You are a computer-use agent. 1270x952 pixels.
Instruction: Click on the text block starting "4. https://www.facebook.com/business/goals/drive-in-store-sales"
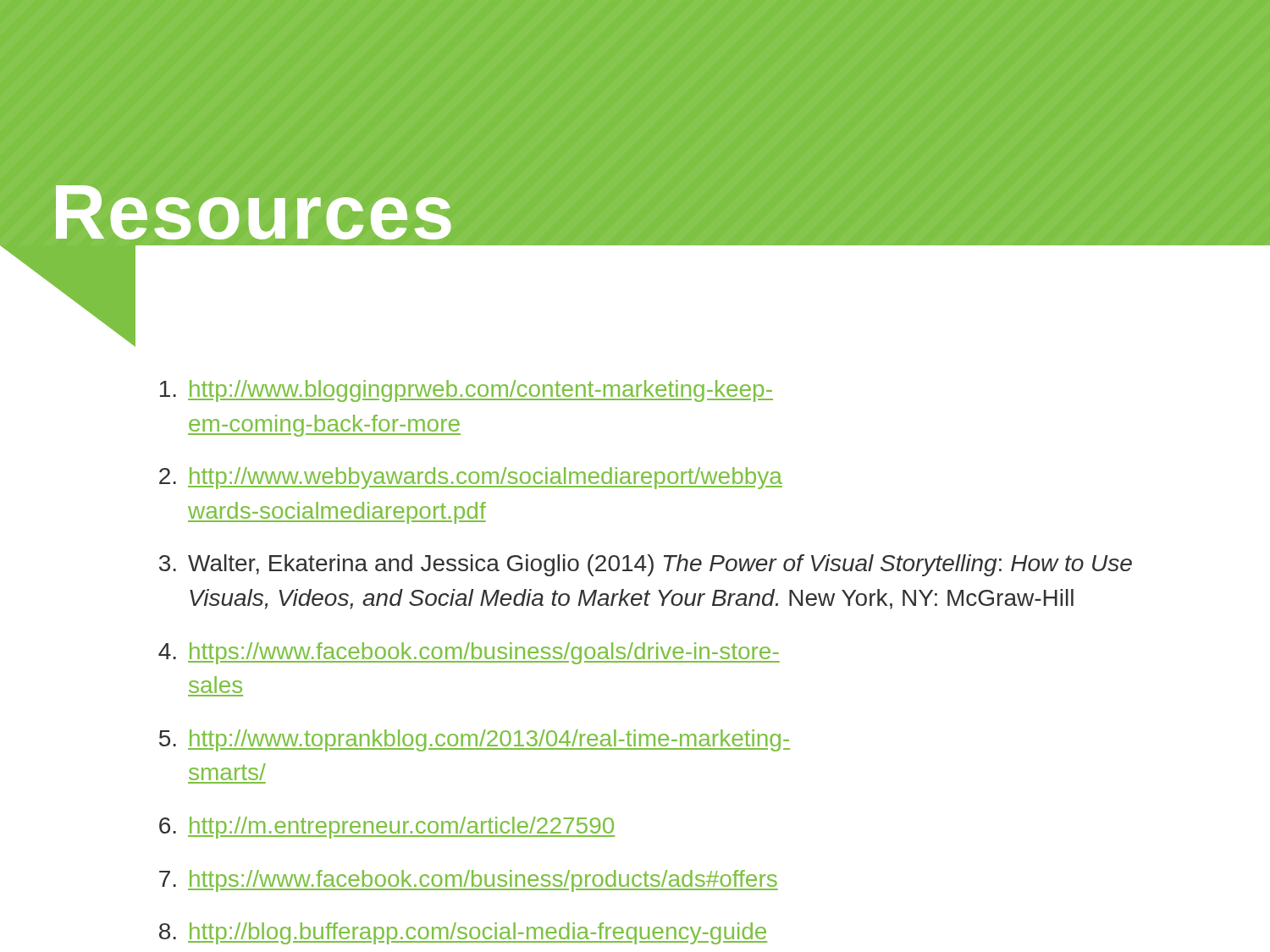tap(677, 669)
